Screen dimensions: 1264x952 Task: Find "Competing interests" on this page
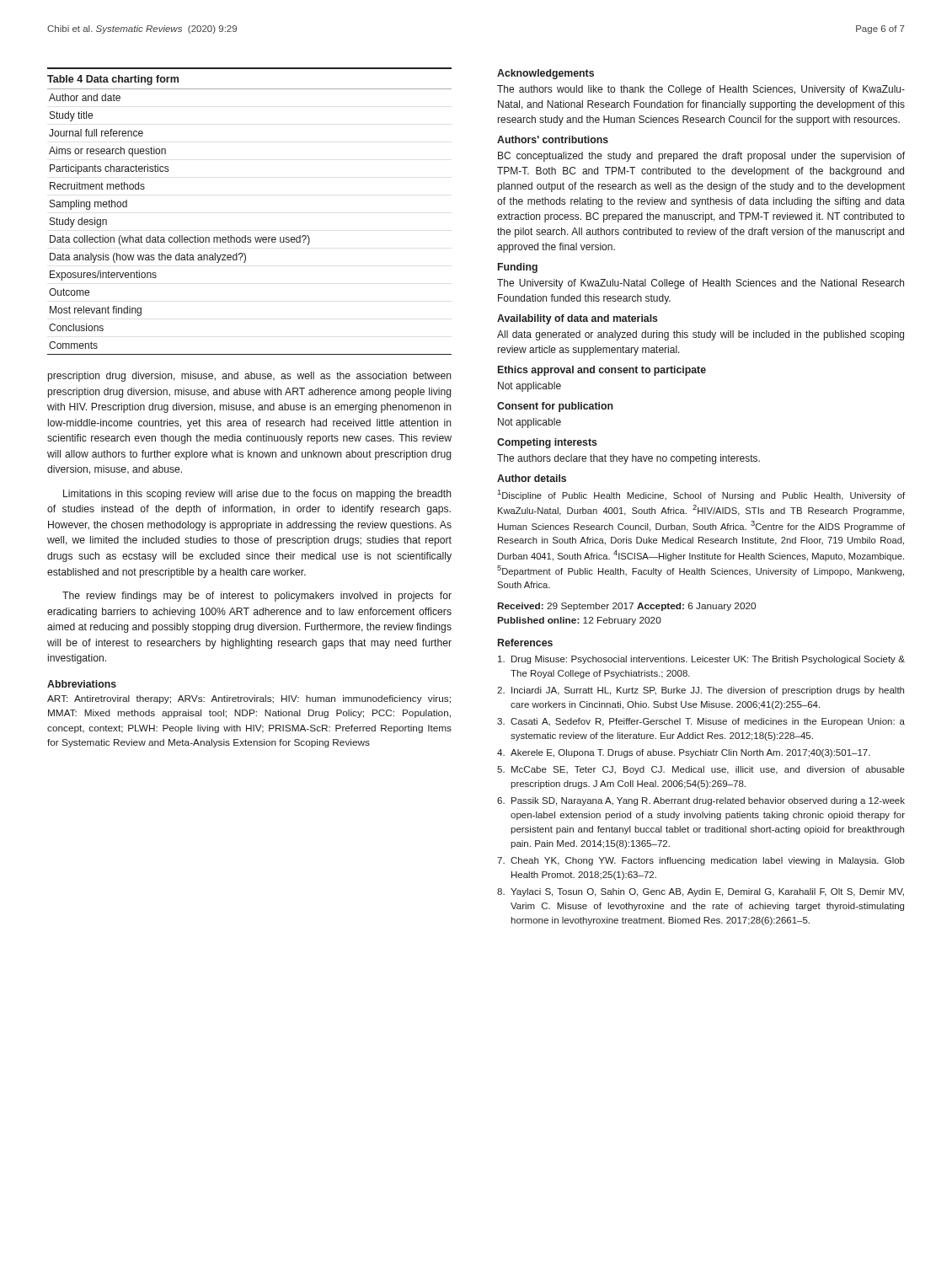[x=547, y=442]
